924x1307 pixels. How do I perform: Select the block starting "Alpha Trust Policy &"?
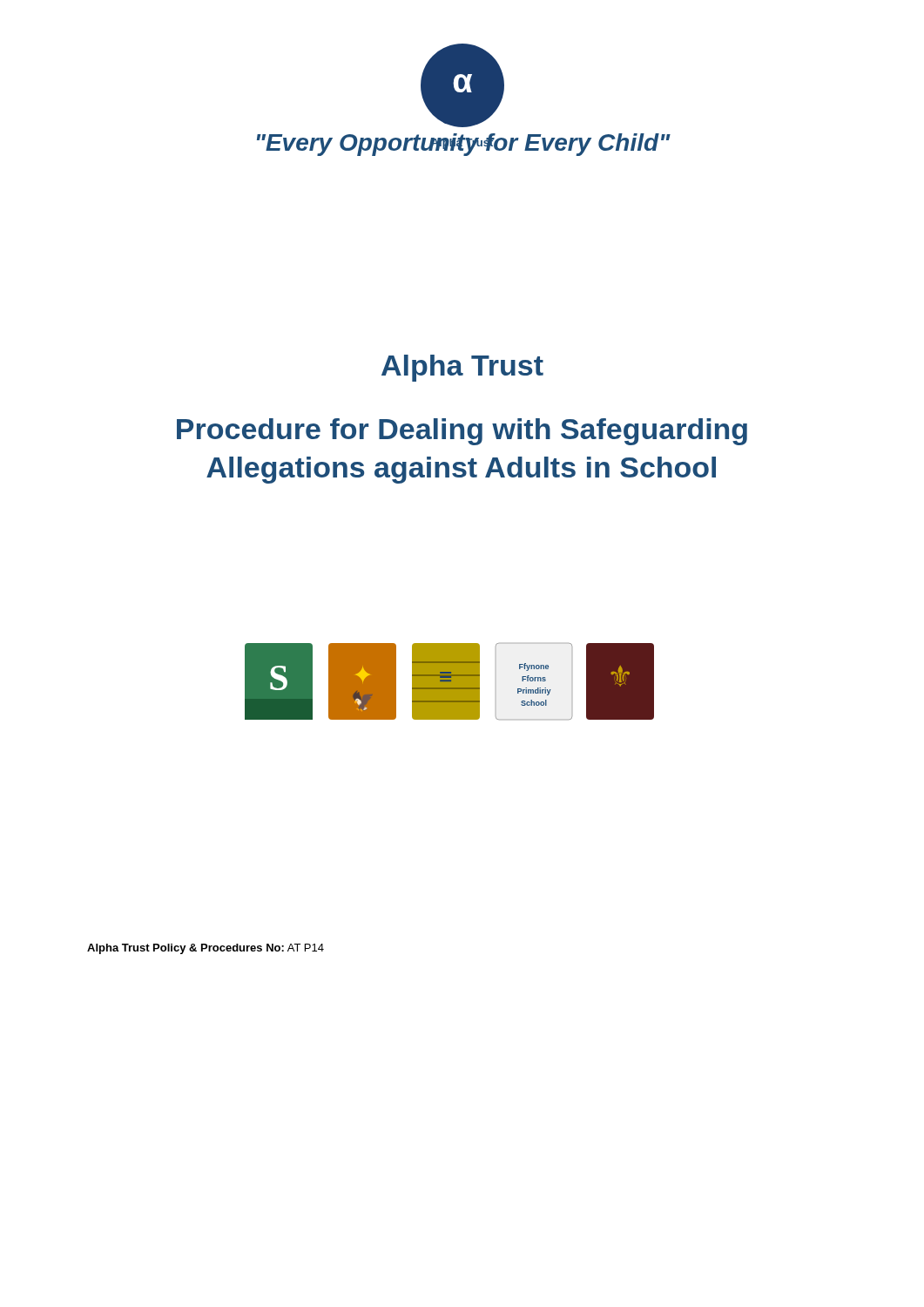pyautogui.click(x=205, y=948)
